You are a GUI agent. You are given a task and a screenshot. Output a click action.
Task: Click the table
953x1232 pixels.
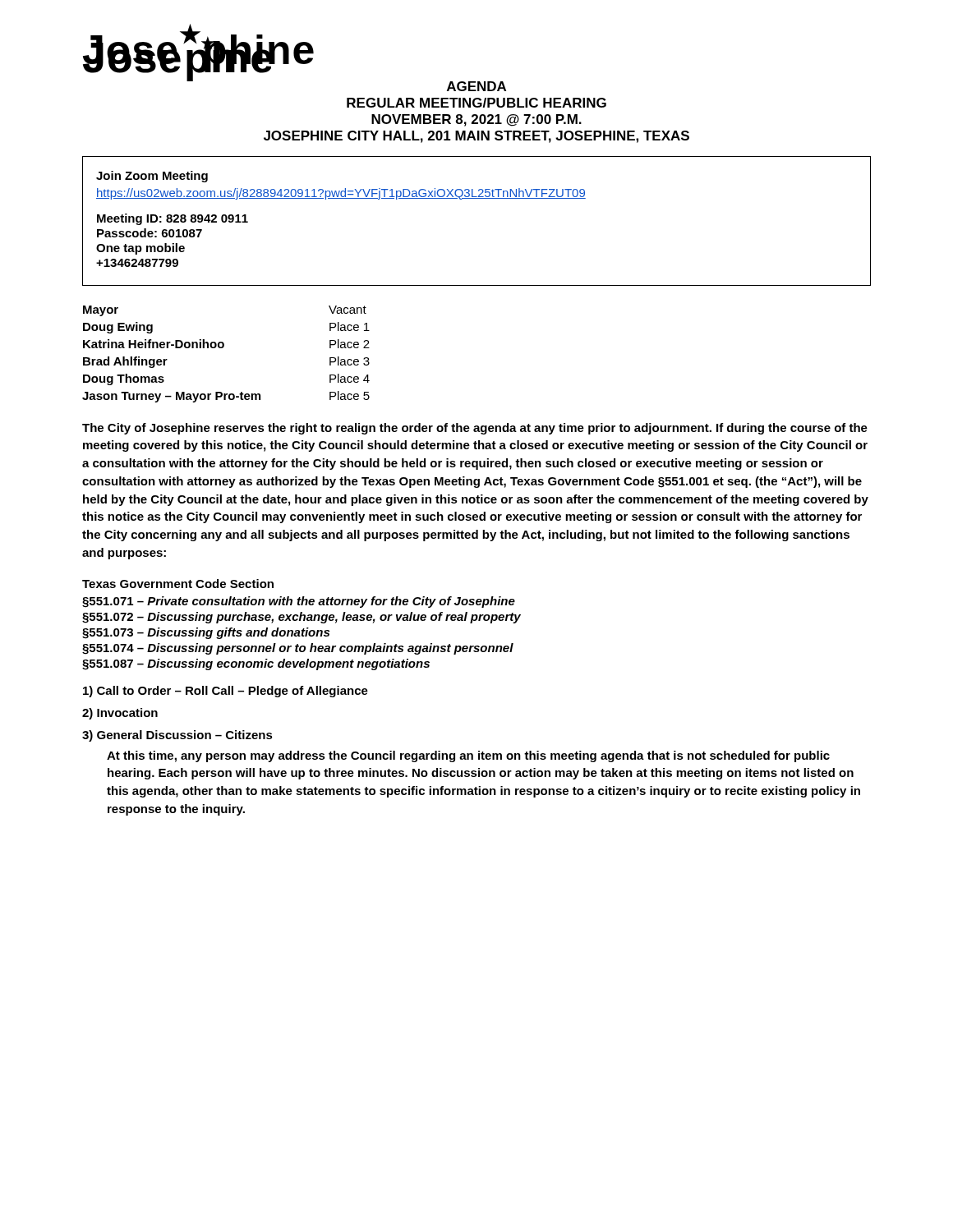pos(476,352)
